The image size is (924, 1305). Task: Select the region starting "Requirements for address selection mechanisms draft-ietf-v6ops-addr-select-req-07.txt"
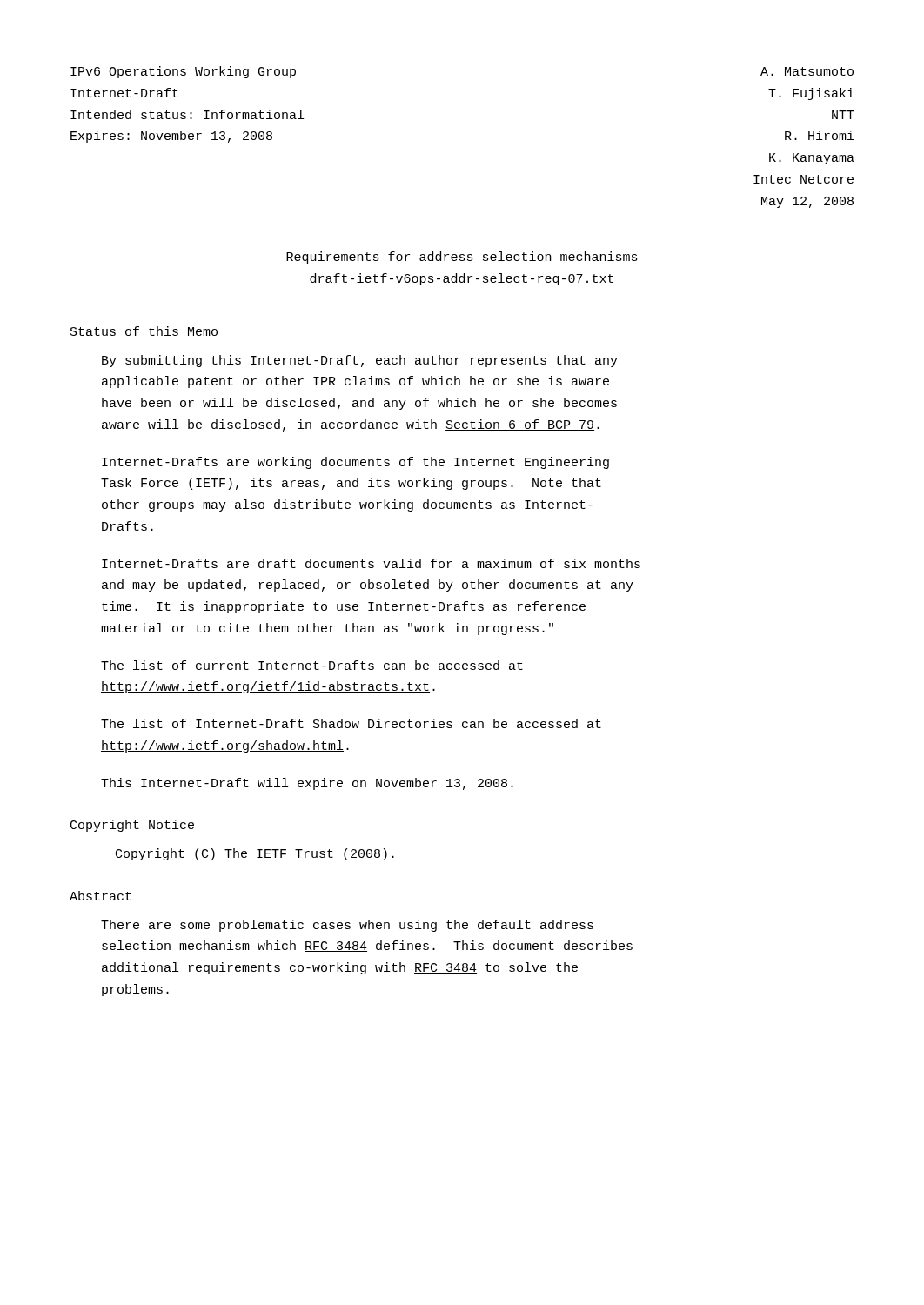pos(462,269)
